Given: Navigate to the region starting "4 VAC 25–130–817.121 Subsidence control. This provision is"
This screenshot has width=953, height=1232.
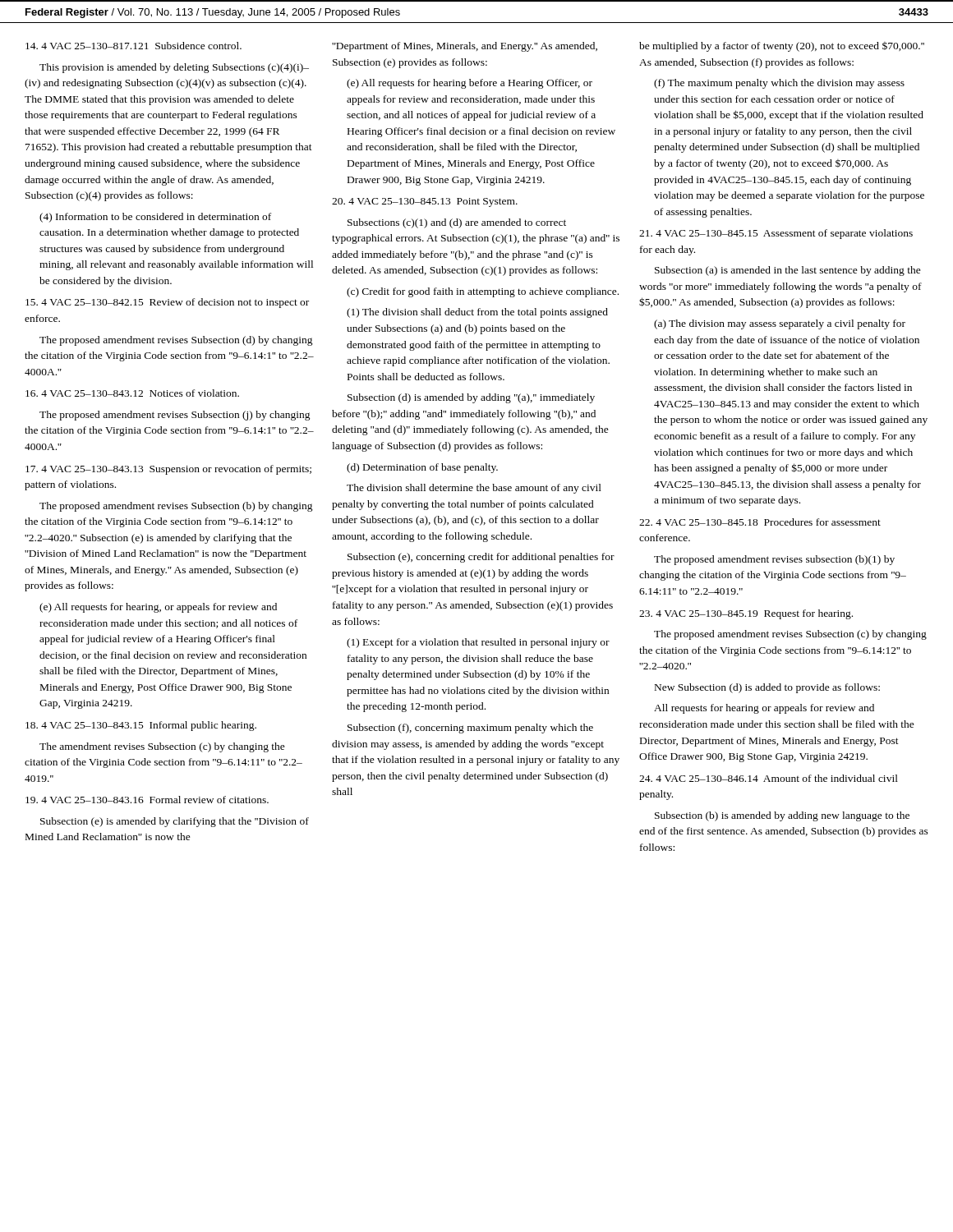Looking at the screenshot, I should click(169, 163).
